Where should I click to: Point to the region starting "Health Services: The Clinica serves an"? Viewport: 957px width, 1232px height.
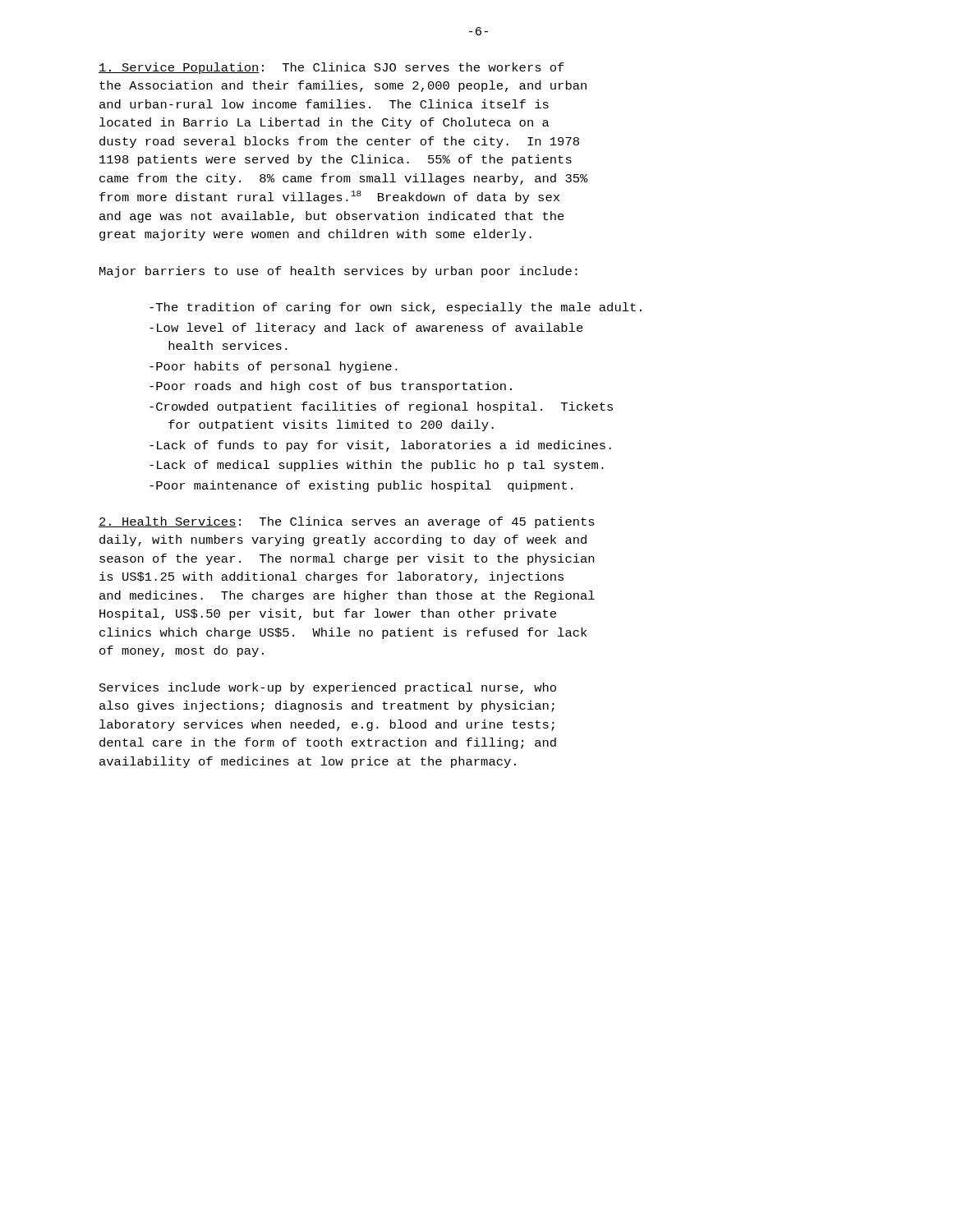pyautogui.click(x=347, y=587)
